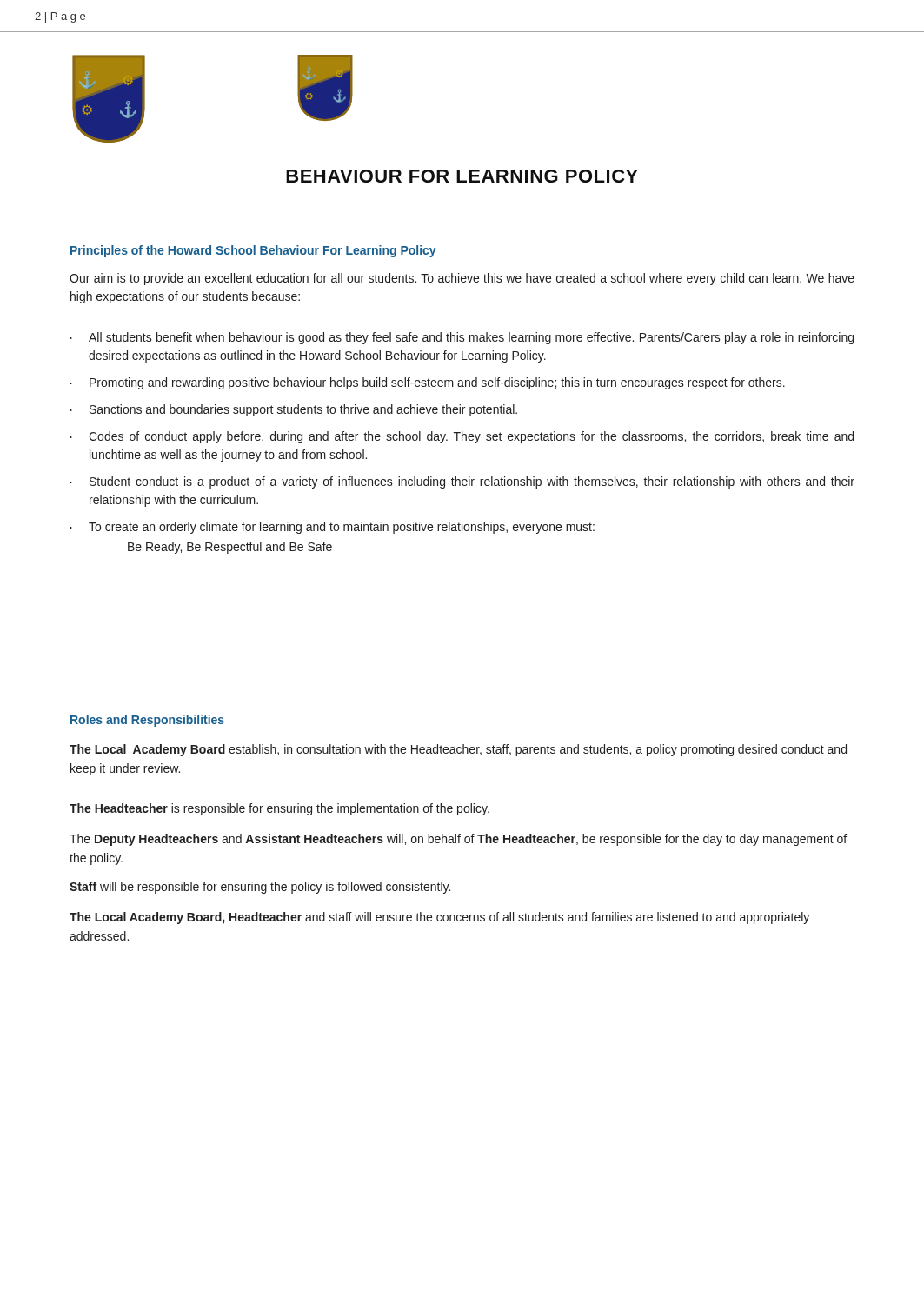
Task: Find the text starting "The Deputy Headteachers and"
Action: (x=462, y=849)
